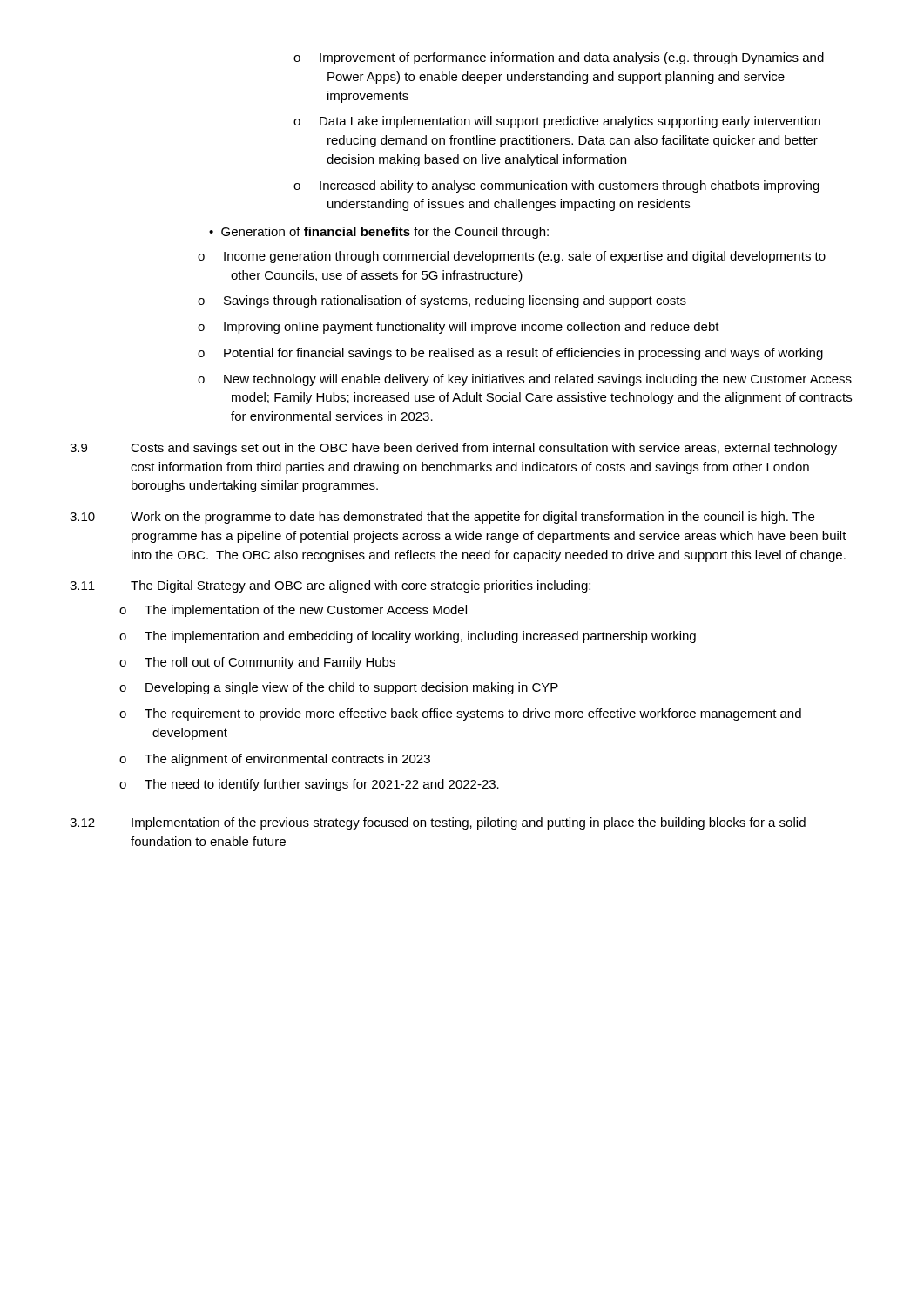The width and height of the screenshot is (924, 1307).
Task: Click on the list item that says "The implementation and embedding"
Action: tap(421, 635)
